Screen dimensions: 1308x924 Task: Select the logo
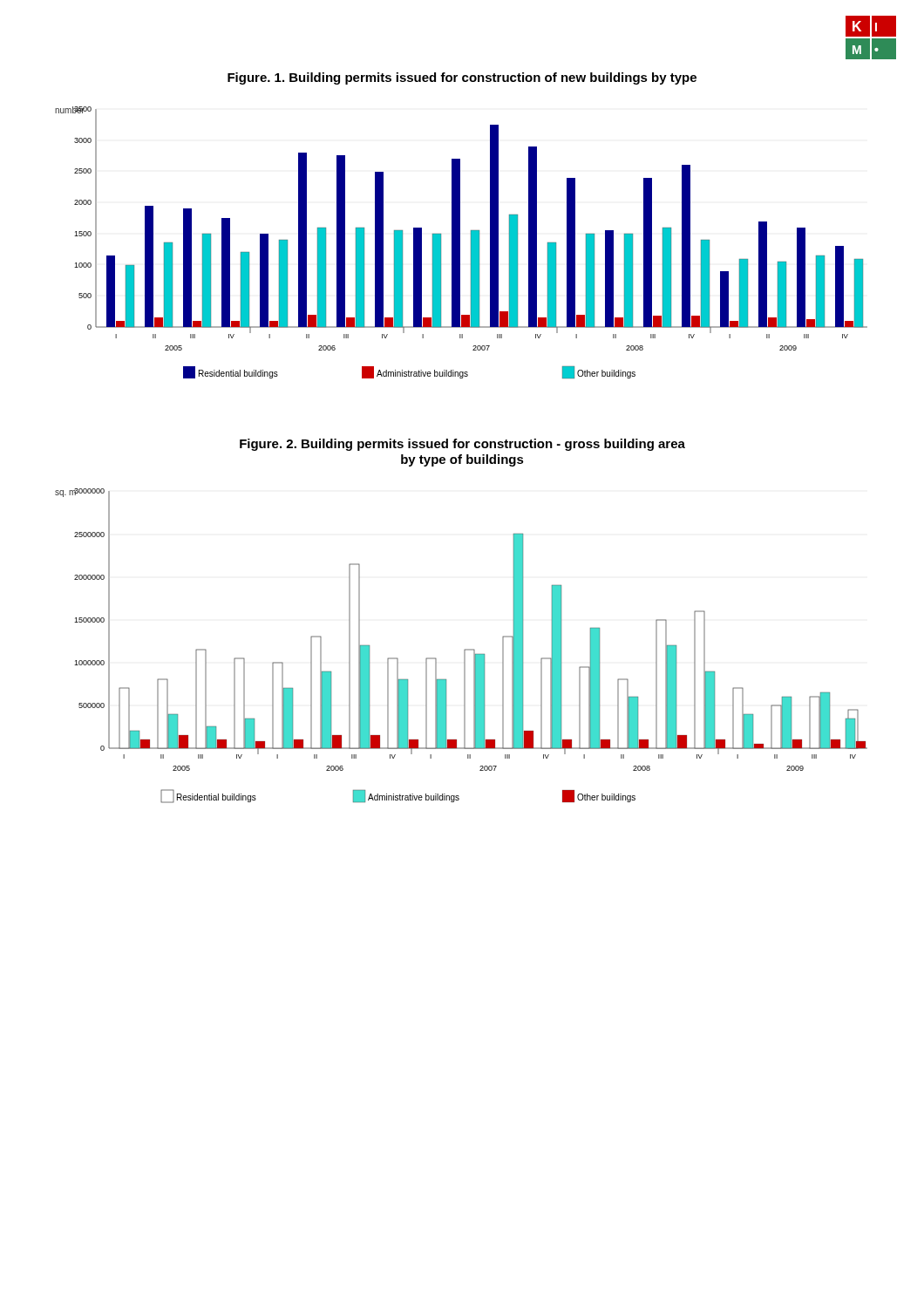(x=872, y=37)
